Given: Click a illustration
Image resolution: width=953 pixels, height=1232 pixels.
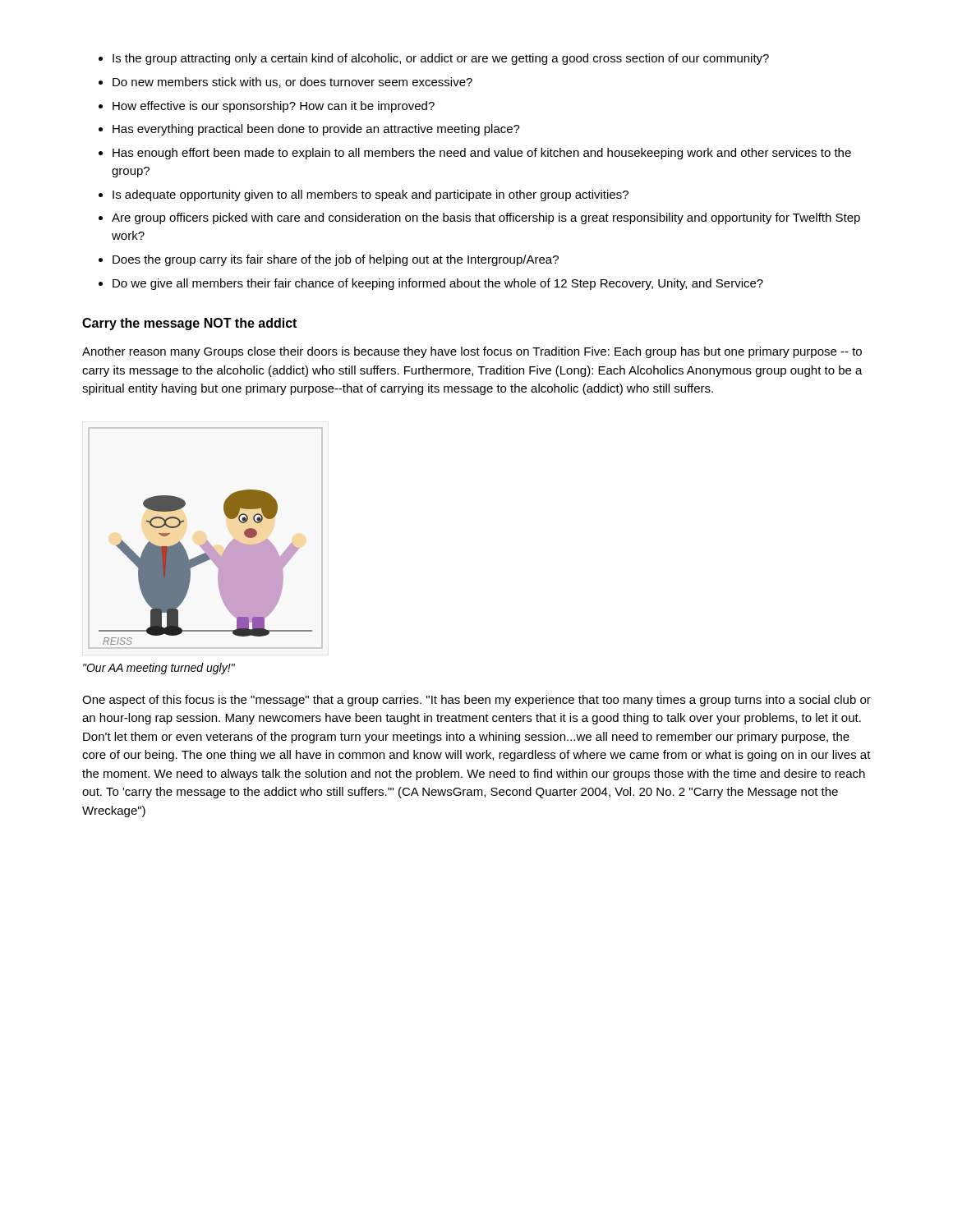Looking at the screenshot, I should [205, 539].
